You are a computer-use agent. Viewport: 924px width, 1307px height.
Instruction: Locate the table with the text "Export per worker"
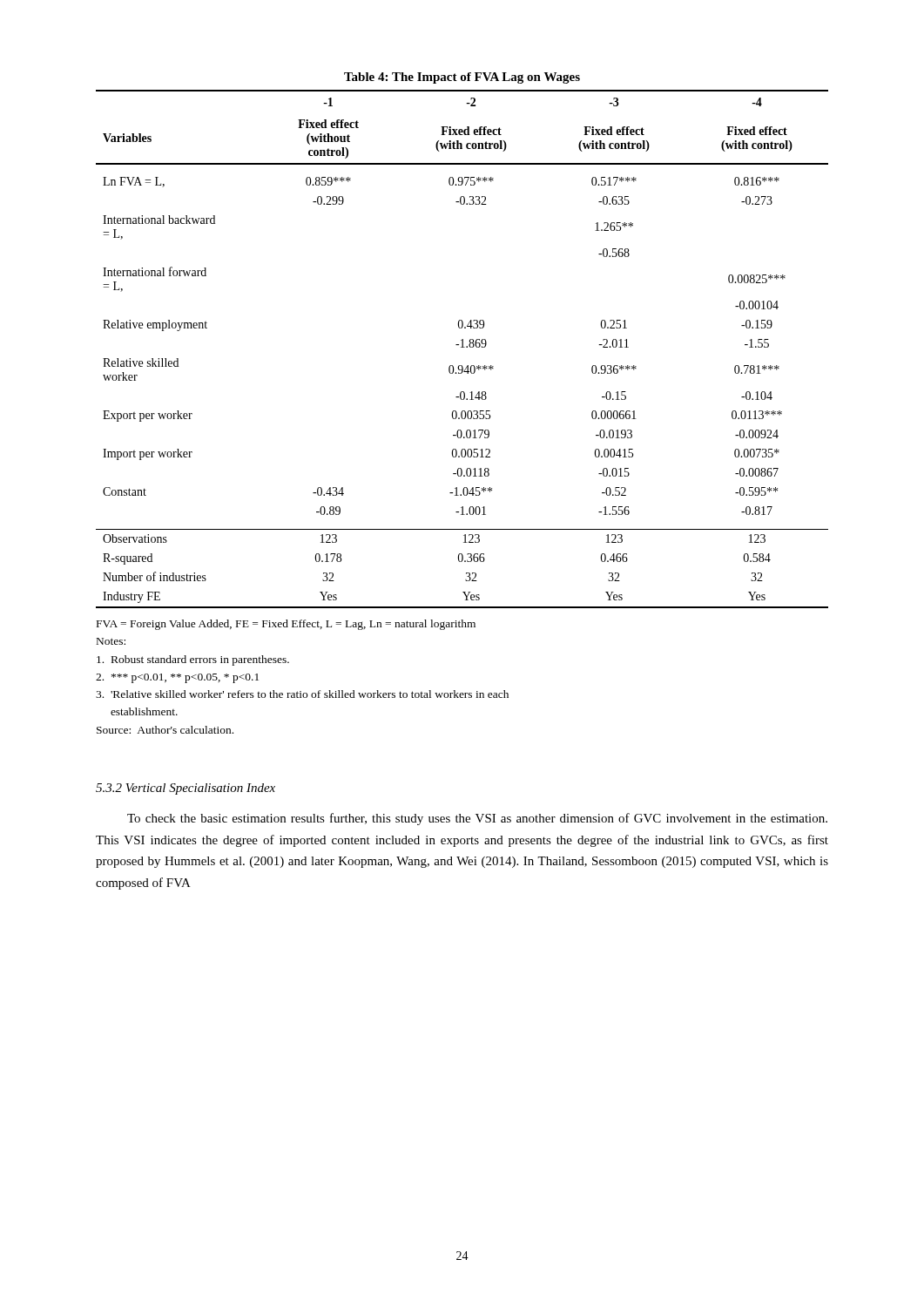click(x=462, y=339)
